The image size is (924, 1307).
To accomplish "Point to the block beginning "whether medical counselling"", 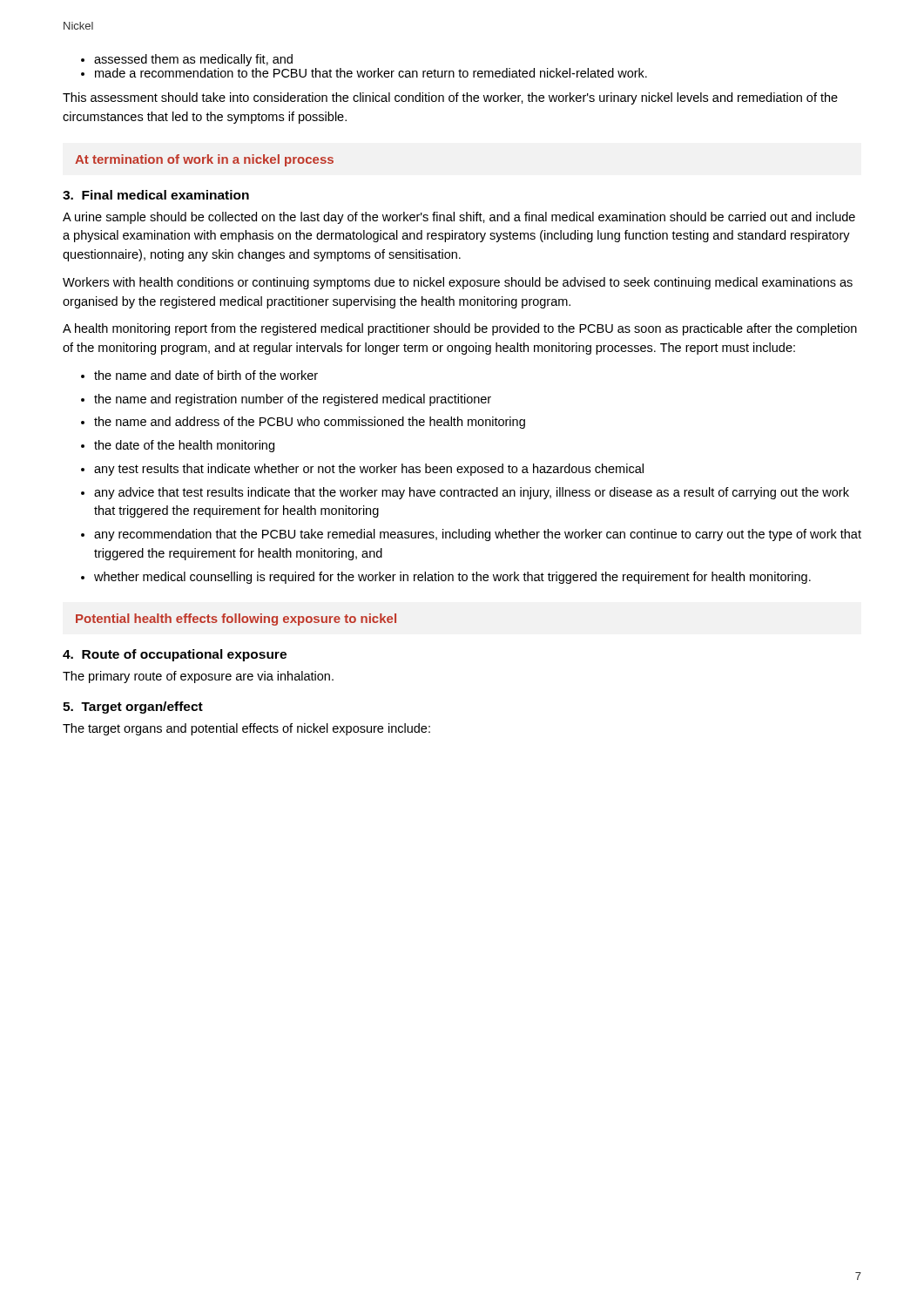I will click(x=453, y=576).
